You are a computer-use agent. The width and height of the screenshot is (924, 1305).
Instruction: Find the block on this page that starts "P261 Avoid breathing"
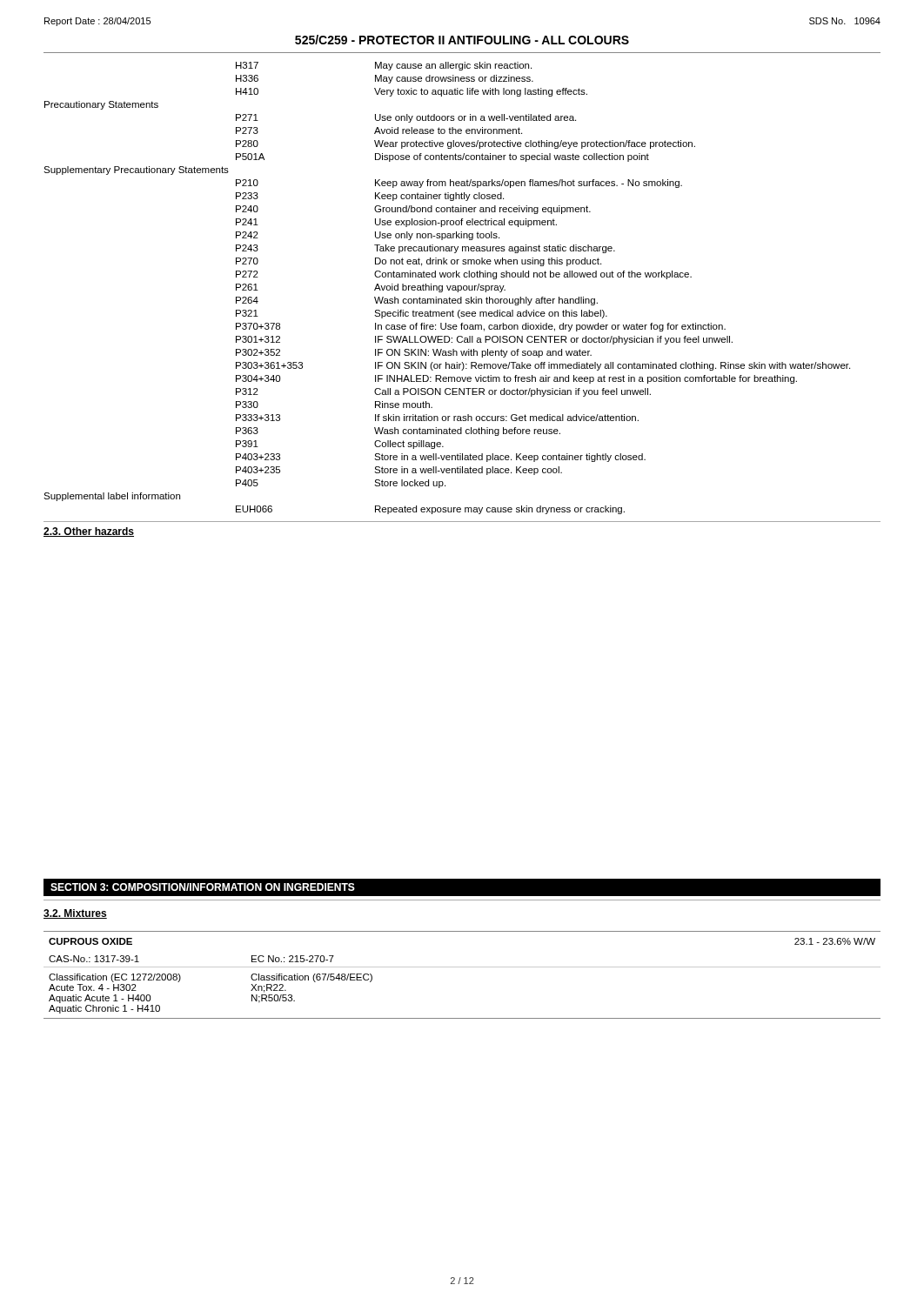pyautogui.click(x=462, y=287)
